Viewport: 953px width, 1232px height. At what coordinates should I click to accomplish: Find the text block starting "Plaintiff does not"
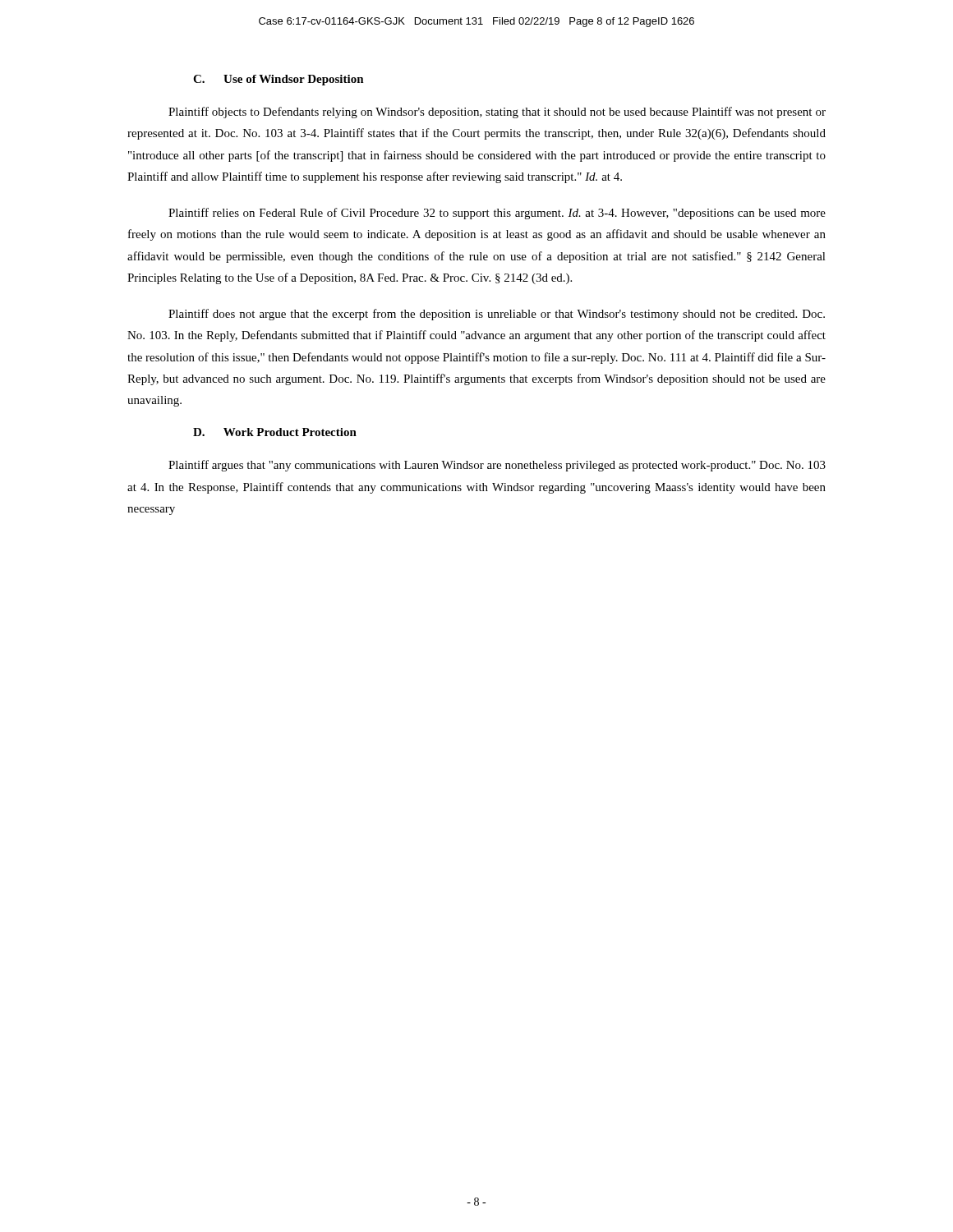coord(476,357)
